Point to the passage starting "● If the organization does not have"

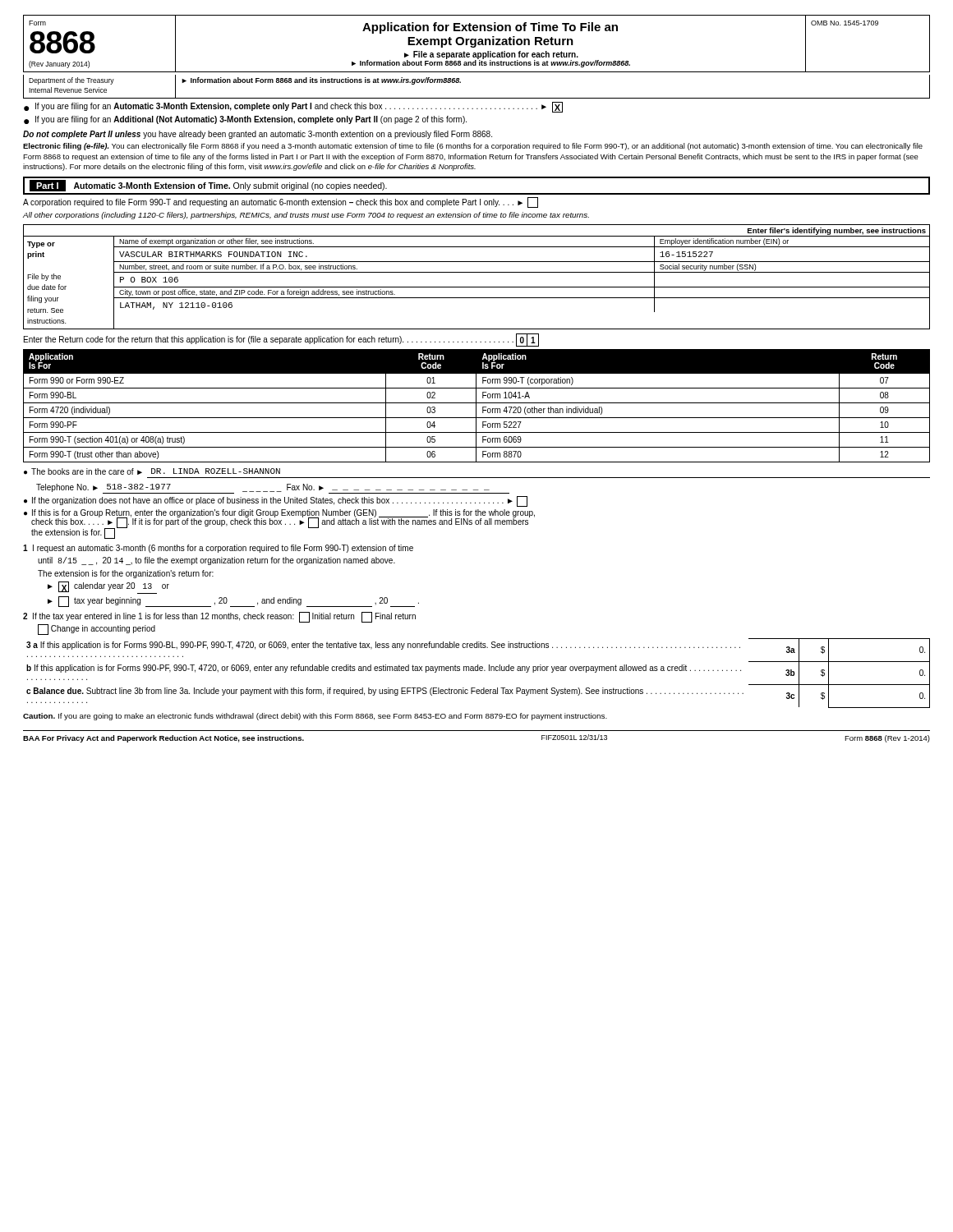coord(275,501)
